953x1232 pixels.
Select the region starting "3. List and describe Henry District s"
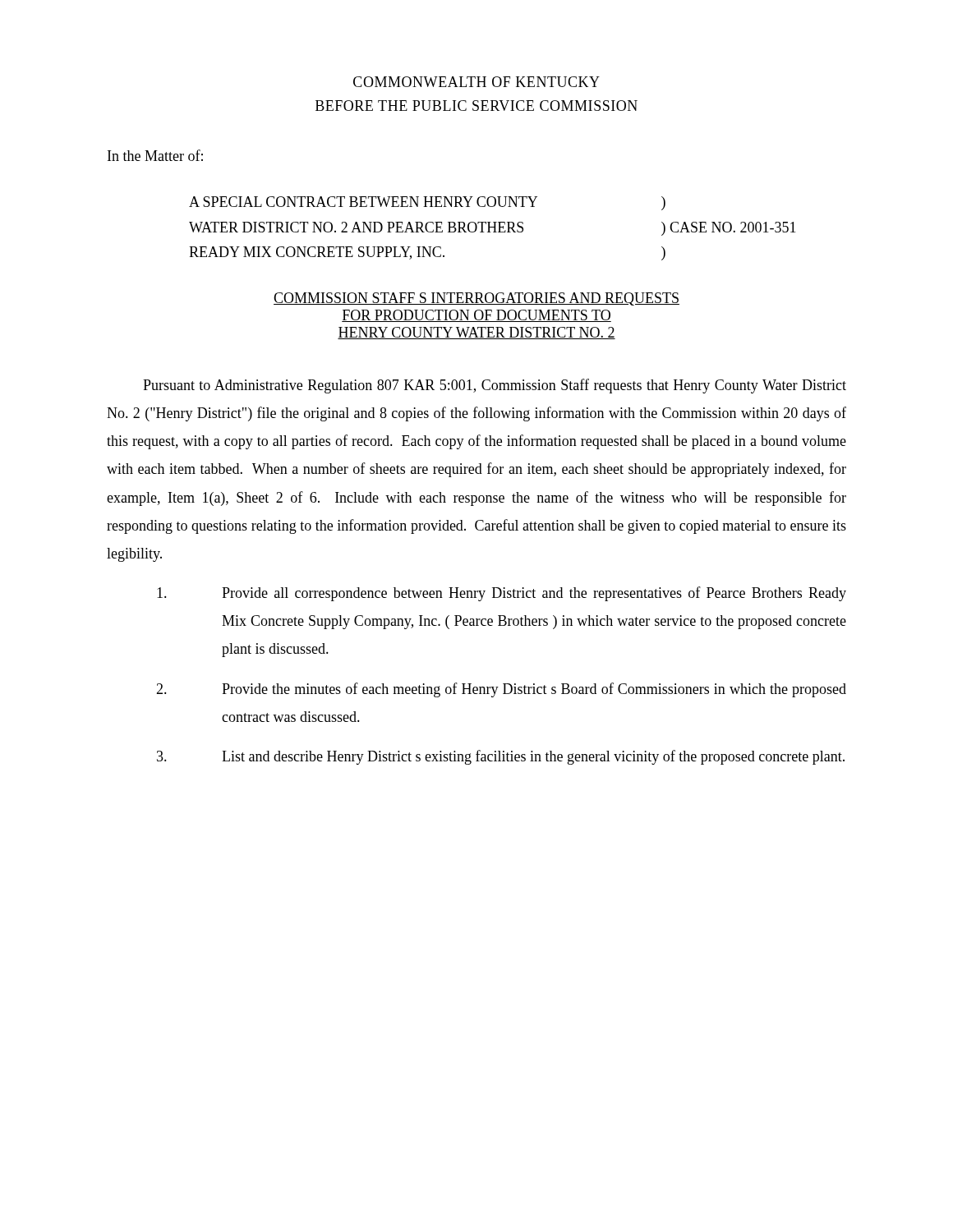point(476,757)
